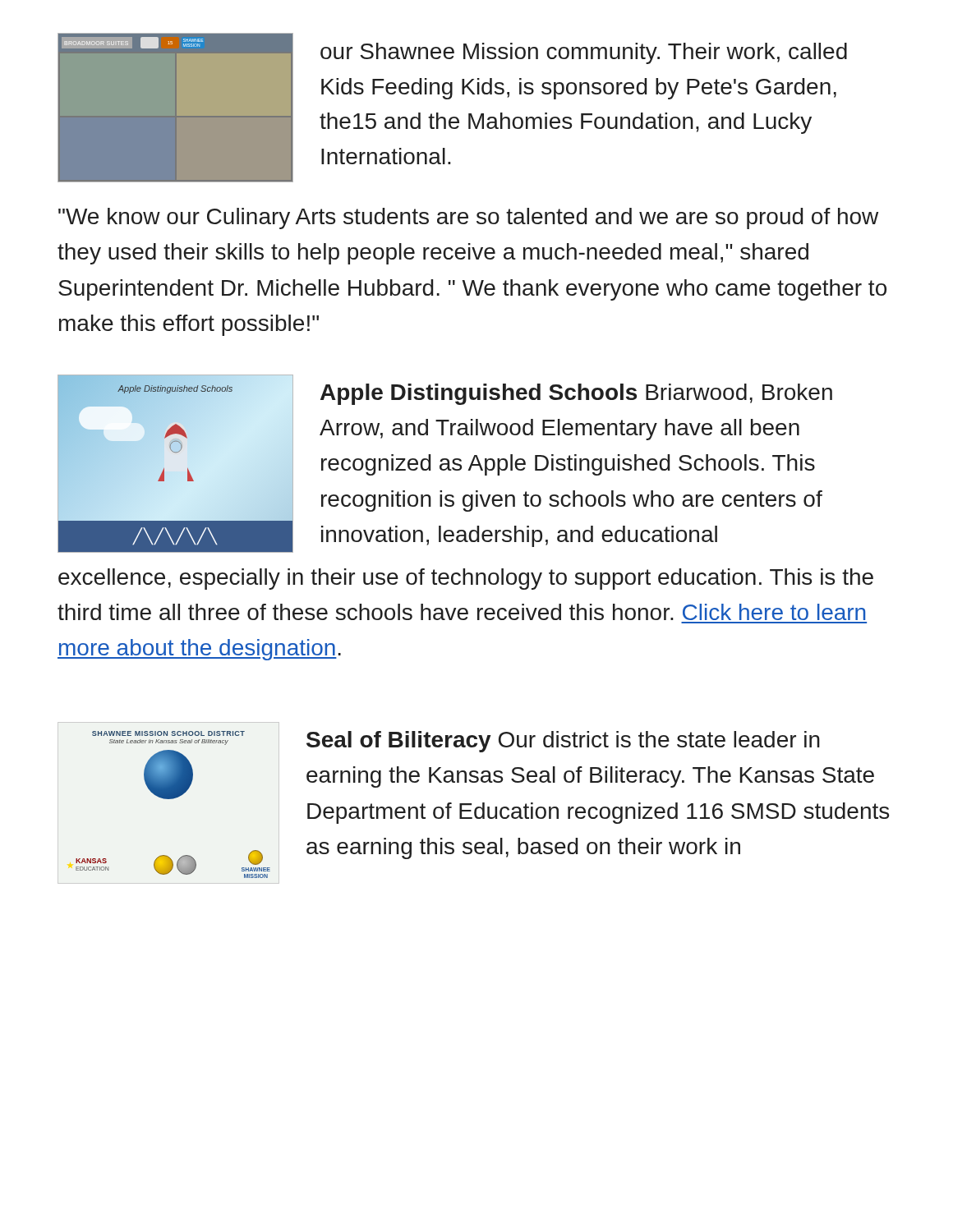Navigate to the text block starting ""We know our Culinary Arts students are"
953x1232 pixels.
click(x=472, y=270)
